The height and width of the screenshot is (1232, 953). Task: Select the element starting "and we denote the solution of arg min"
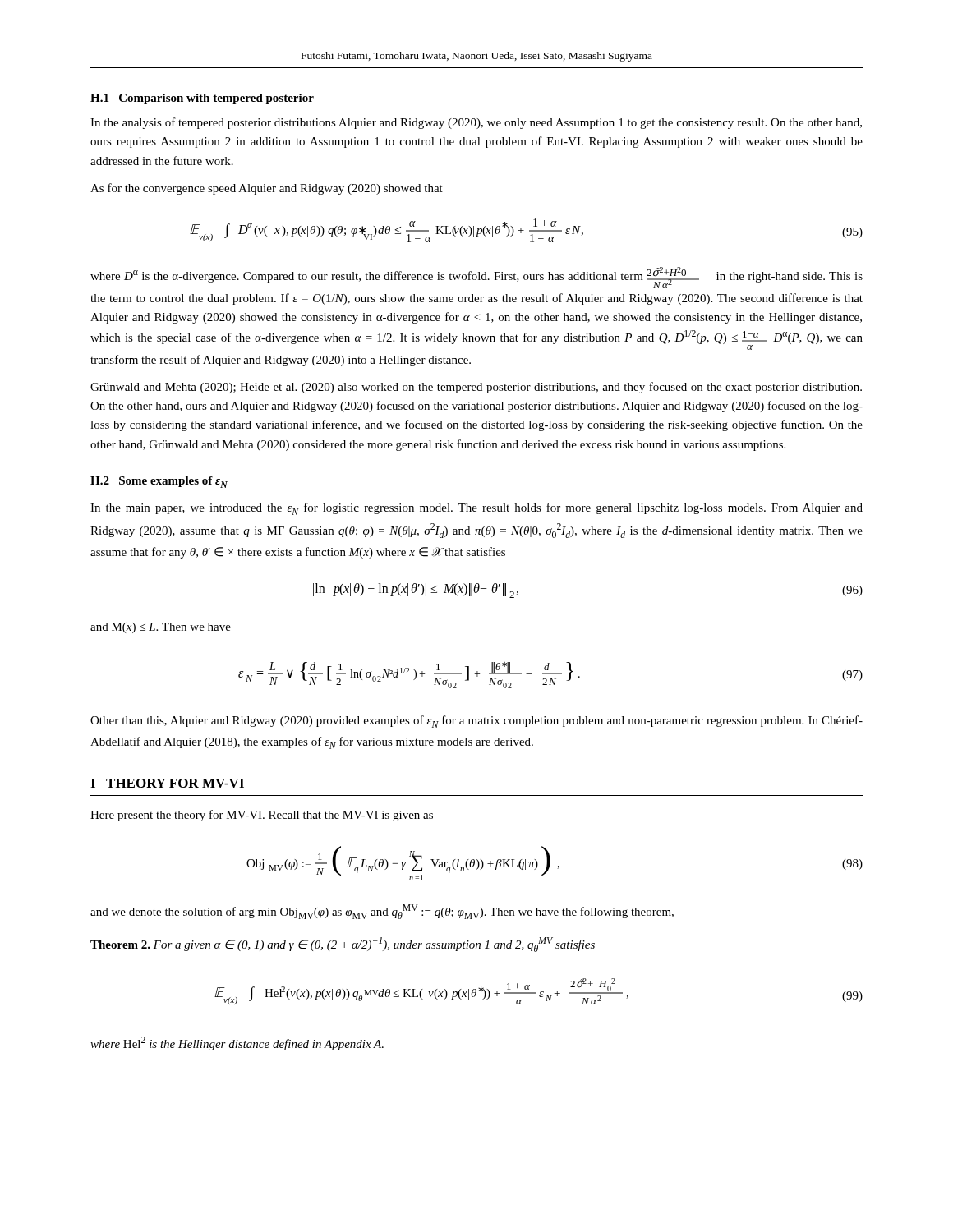pyautogui.click(x=476, y=913)
